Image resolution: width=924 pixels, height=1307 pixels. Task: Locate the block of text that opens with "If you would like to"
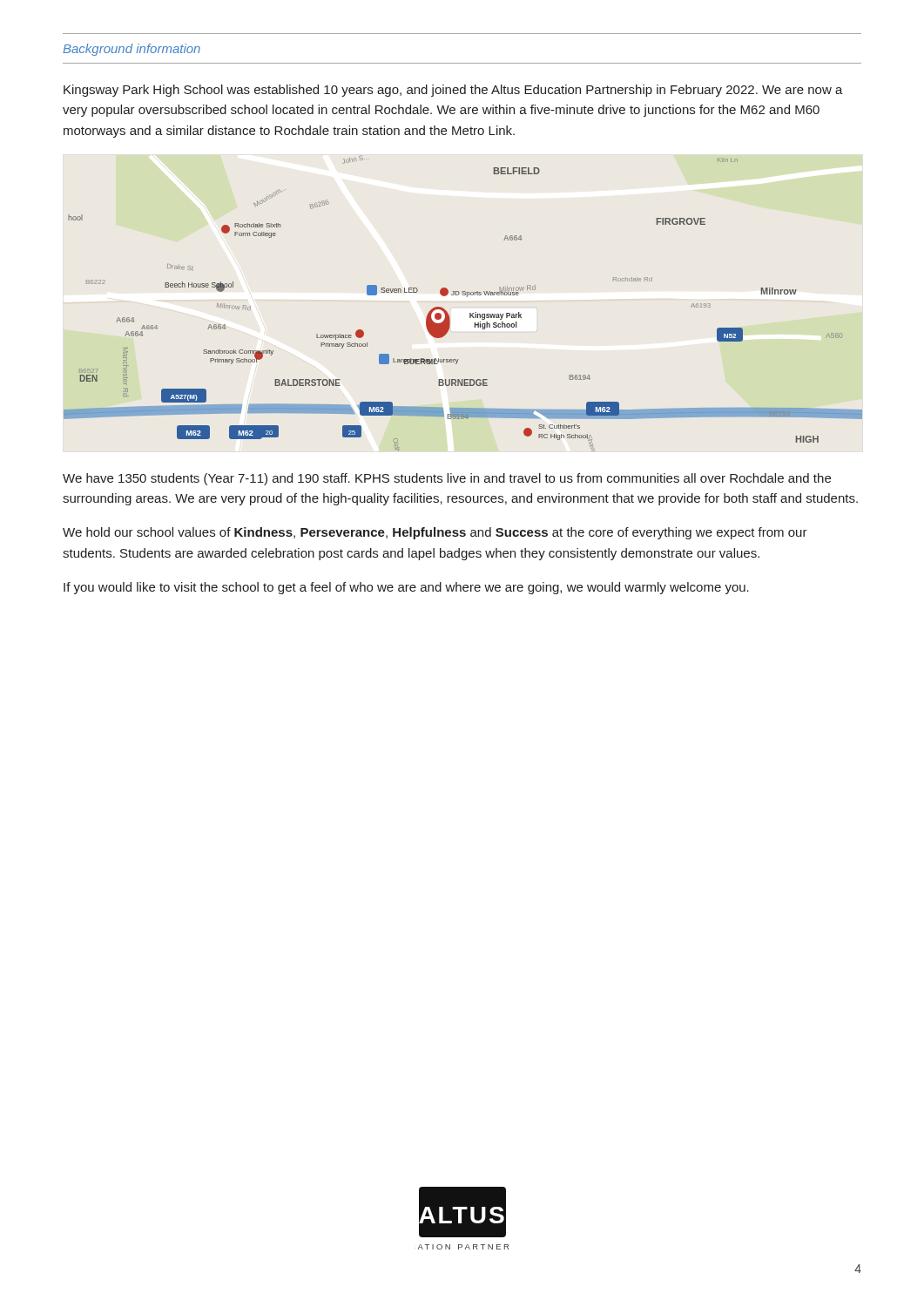406,587
